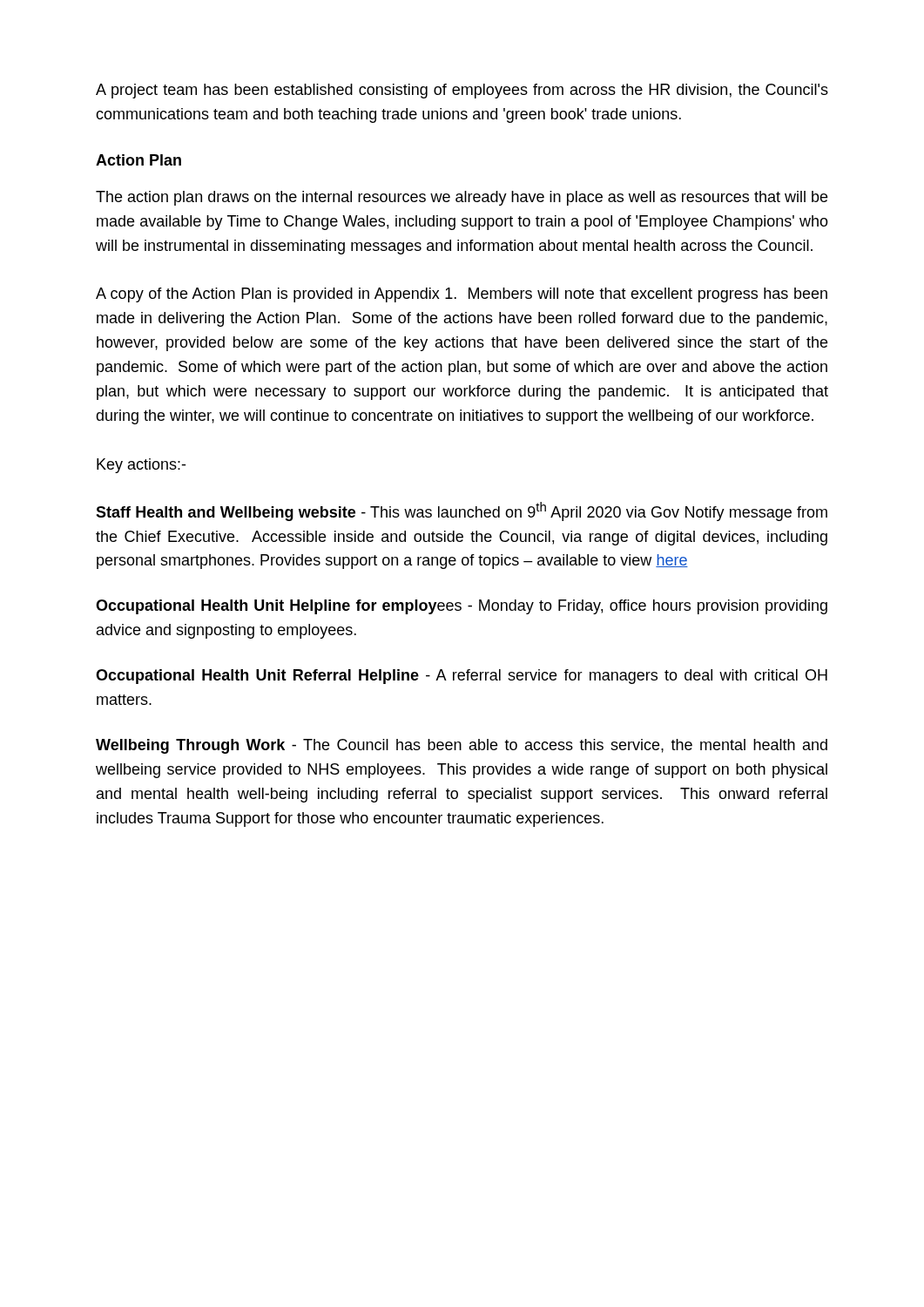Click on the text containing "Key actions:-"

coord(141,464)
